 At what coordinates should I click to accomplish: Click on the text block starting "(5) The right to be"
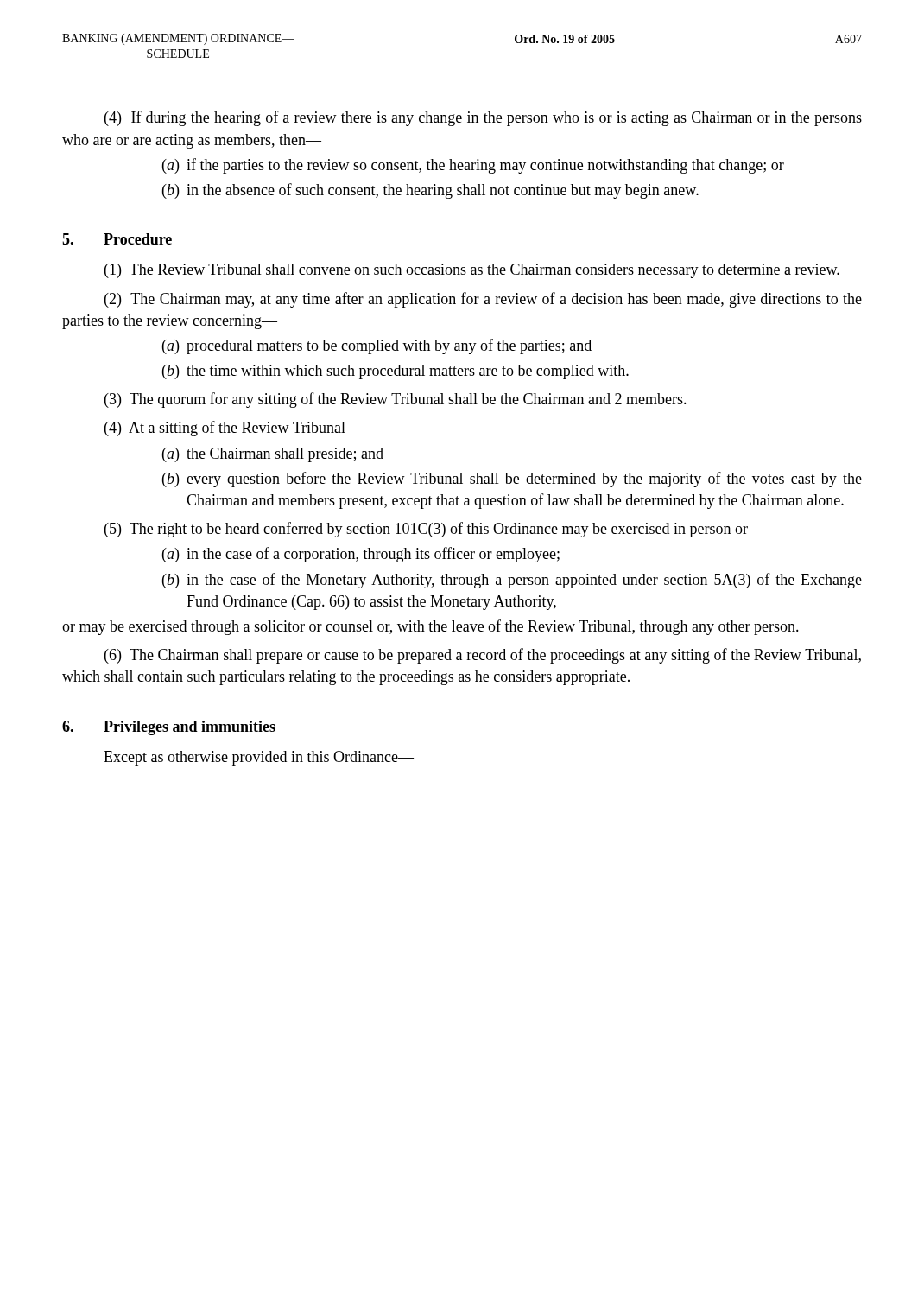coord(462,529)
